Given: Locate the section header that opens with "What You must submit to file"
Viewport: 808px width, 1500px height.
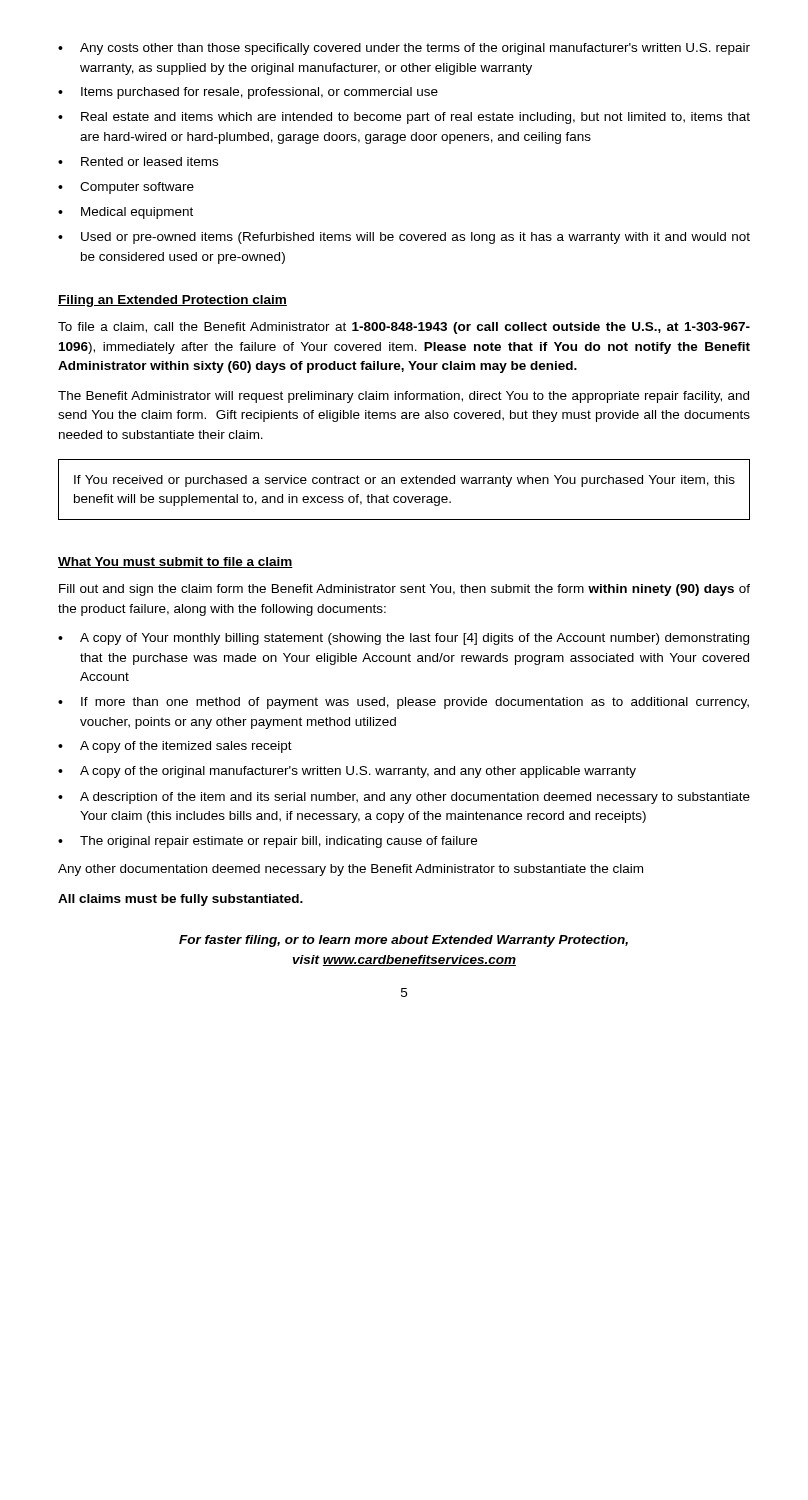Looking at the screenshot, I should (175, 561).
